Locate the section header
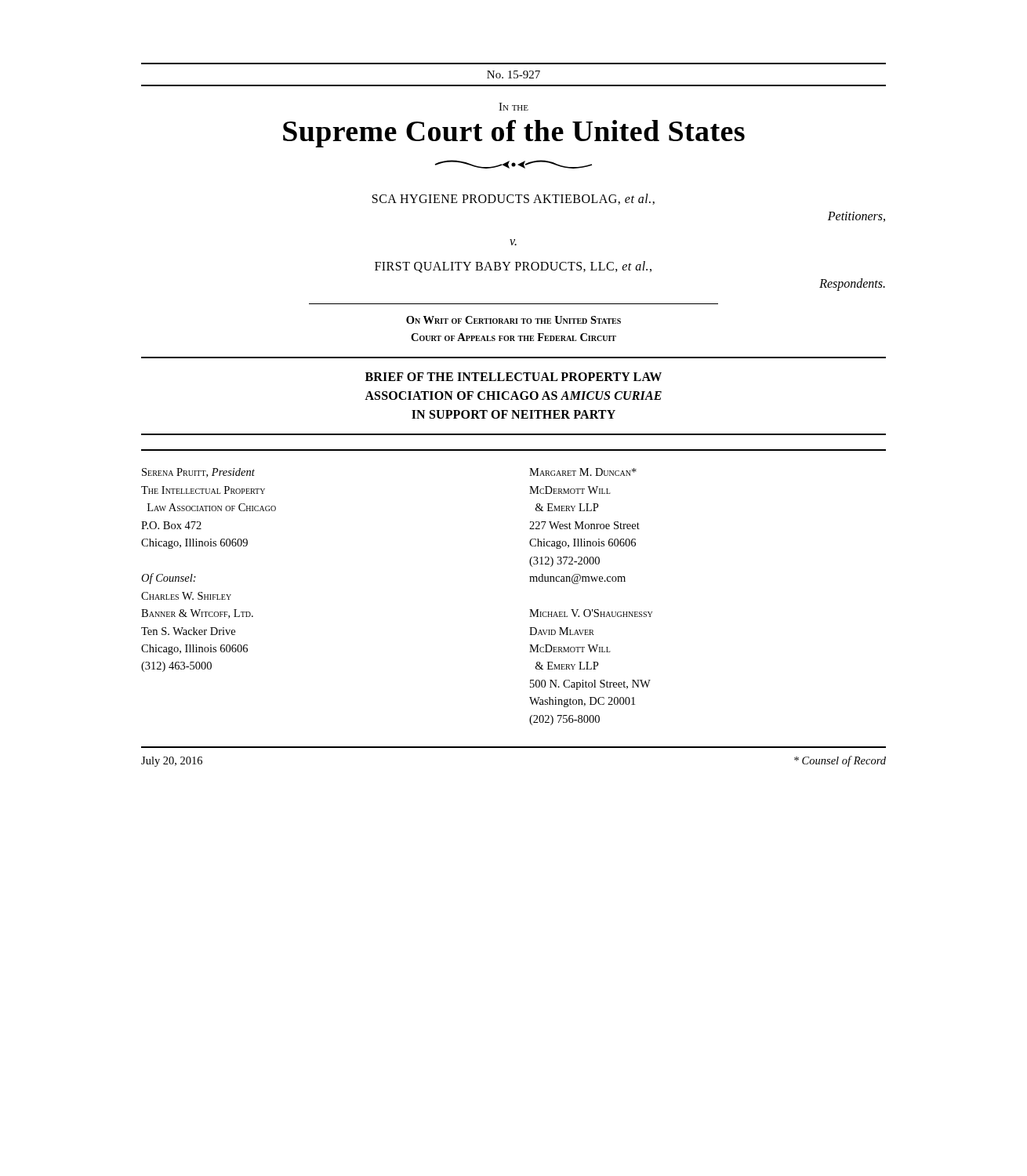Screen dimensions: 1176x1027 tap(514, 396)
